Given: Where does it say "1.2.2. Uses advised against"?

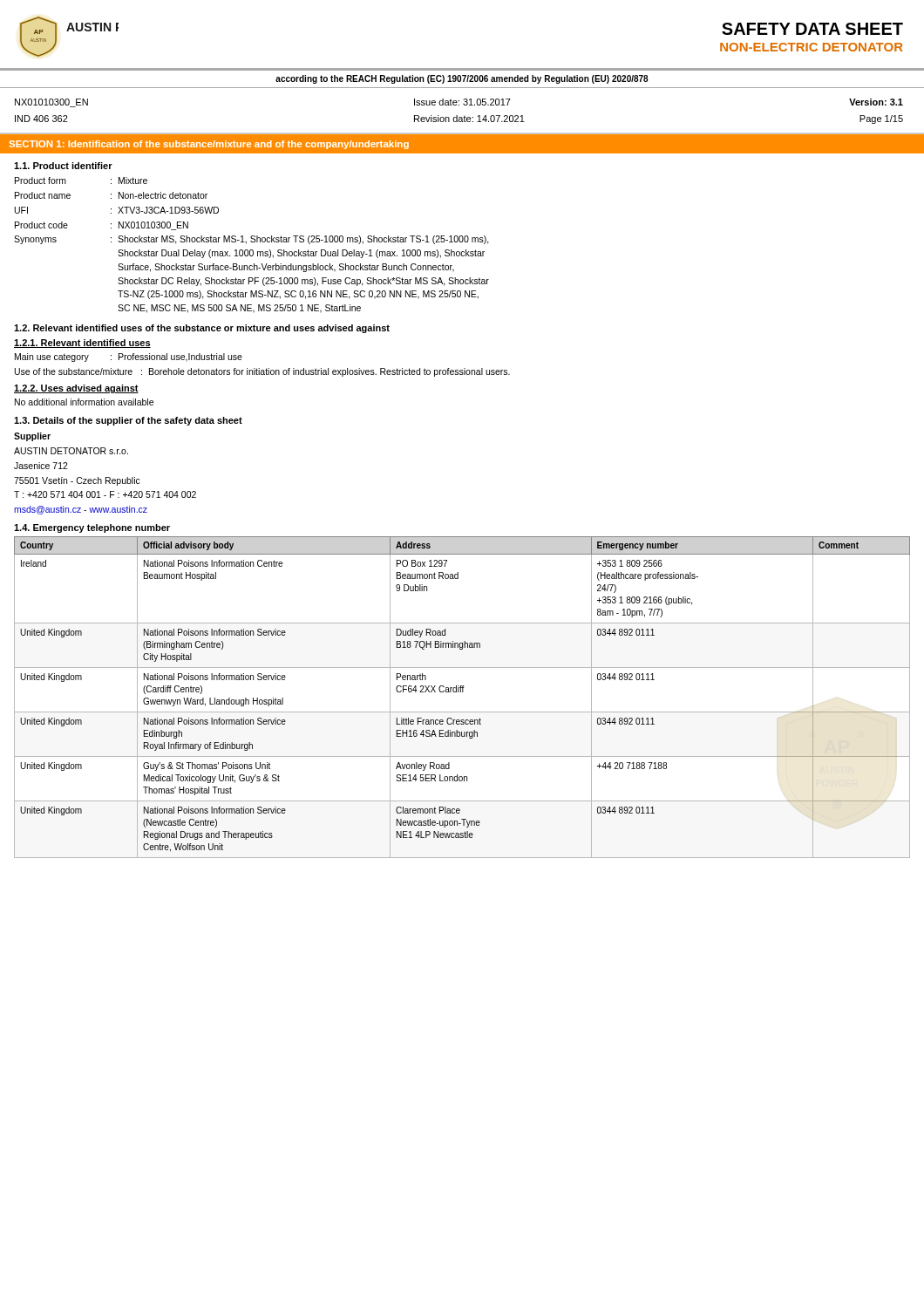Looking at the screenshot, I should (76, 388).
